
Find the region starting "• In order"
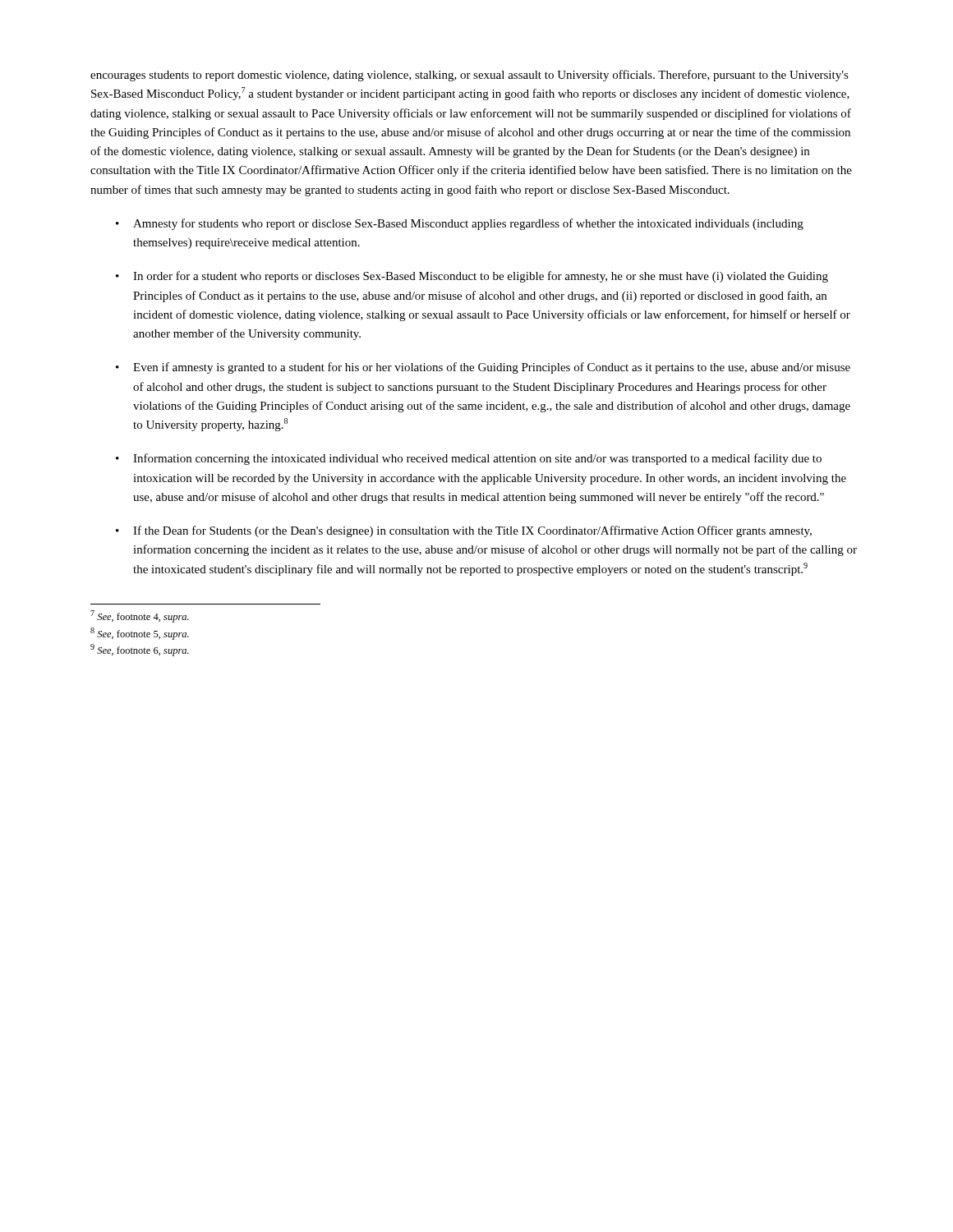(x=489, y=305)
